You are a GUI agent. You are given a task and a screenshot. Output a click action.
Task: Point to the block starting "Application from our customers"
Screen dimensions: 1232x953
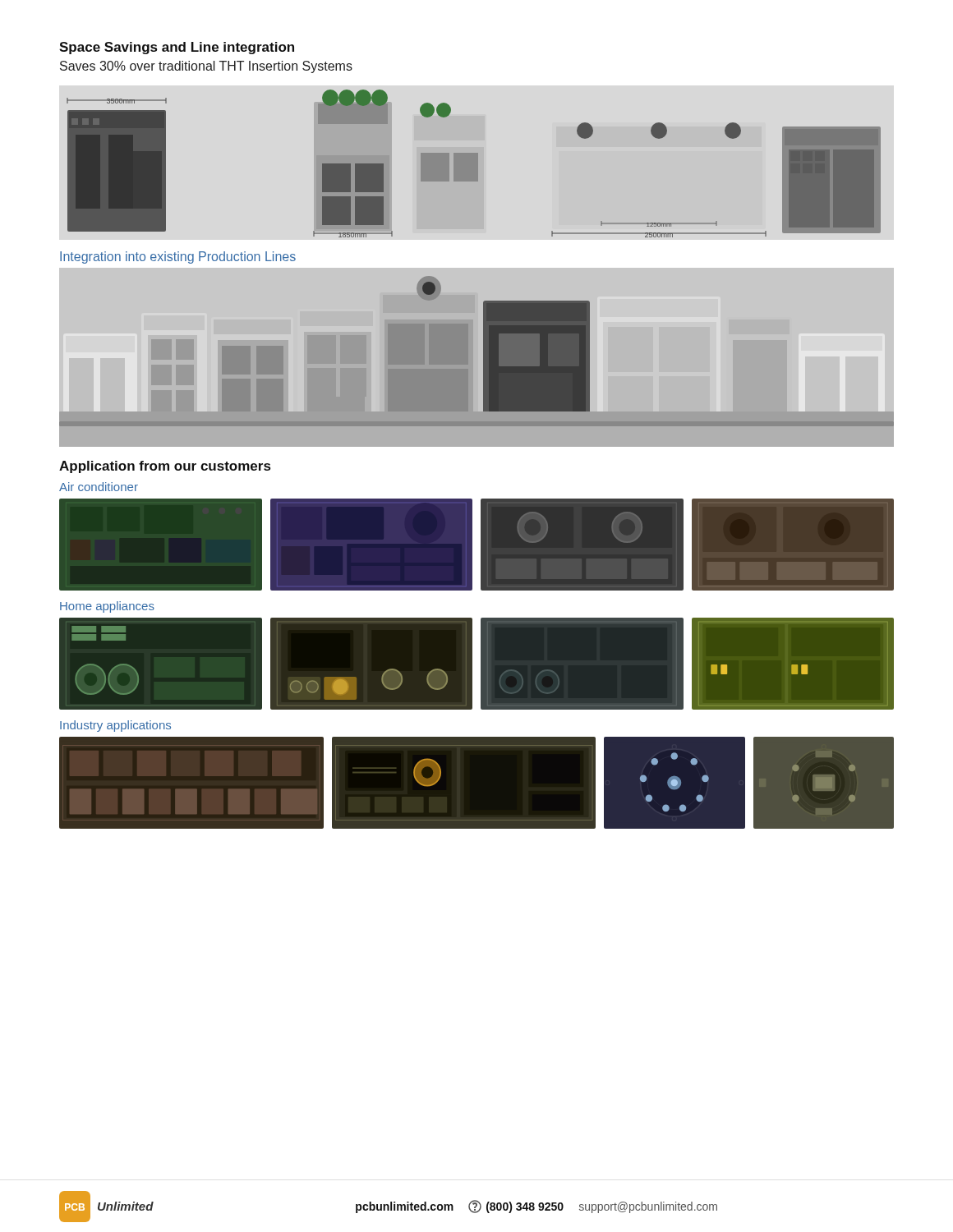[x=165, y=466]
